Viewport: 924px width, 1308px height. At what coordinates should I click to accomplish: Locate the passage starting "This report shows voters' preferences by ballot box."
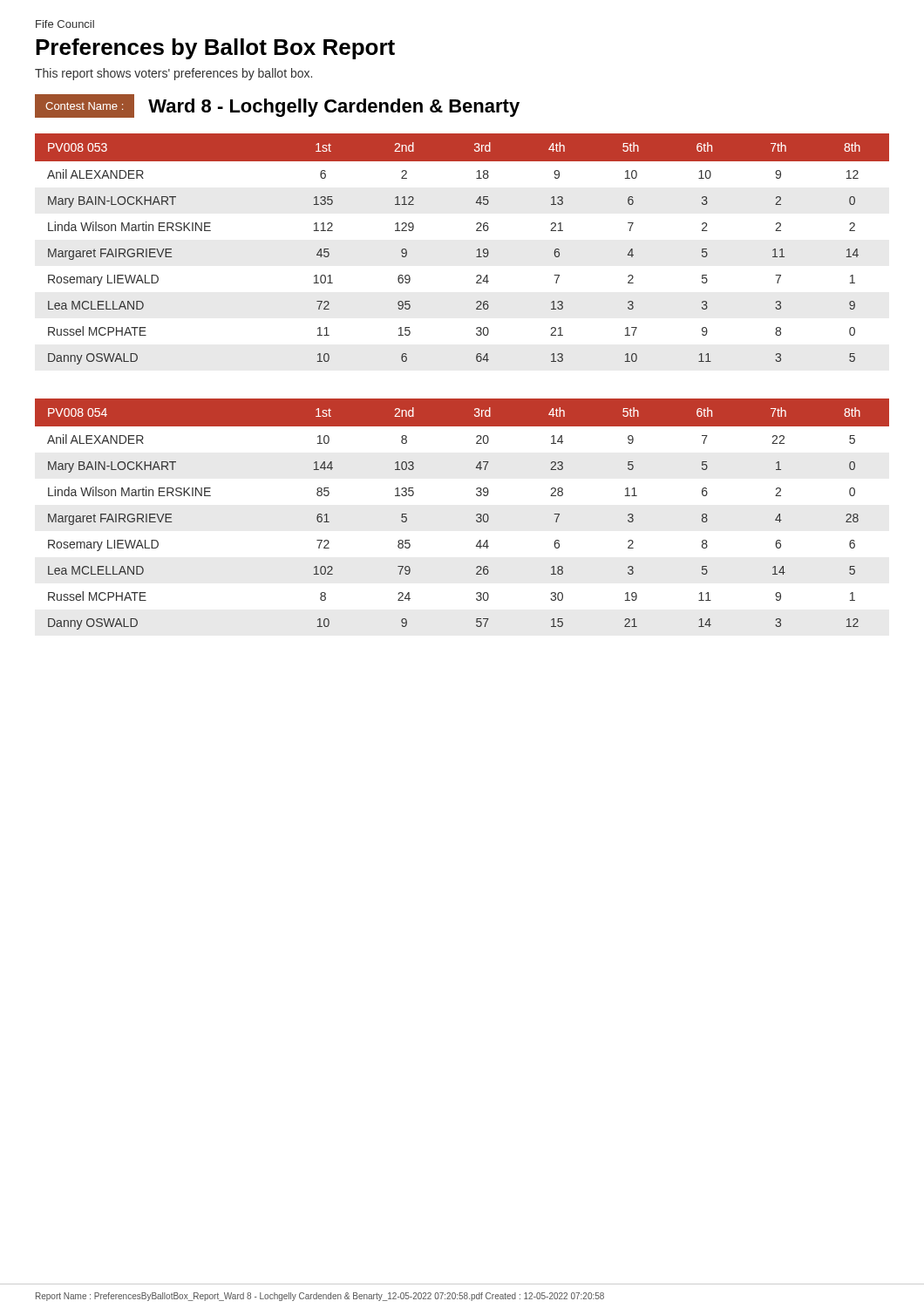click(174, 73)
